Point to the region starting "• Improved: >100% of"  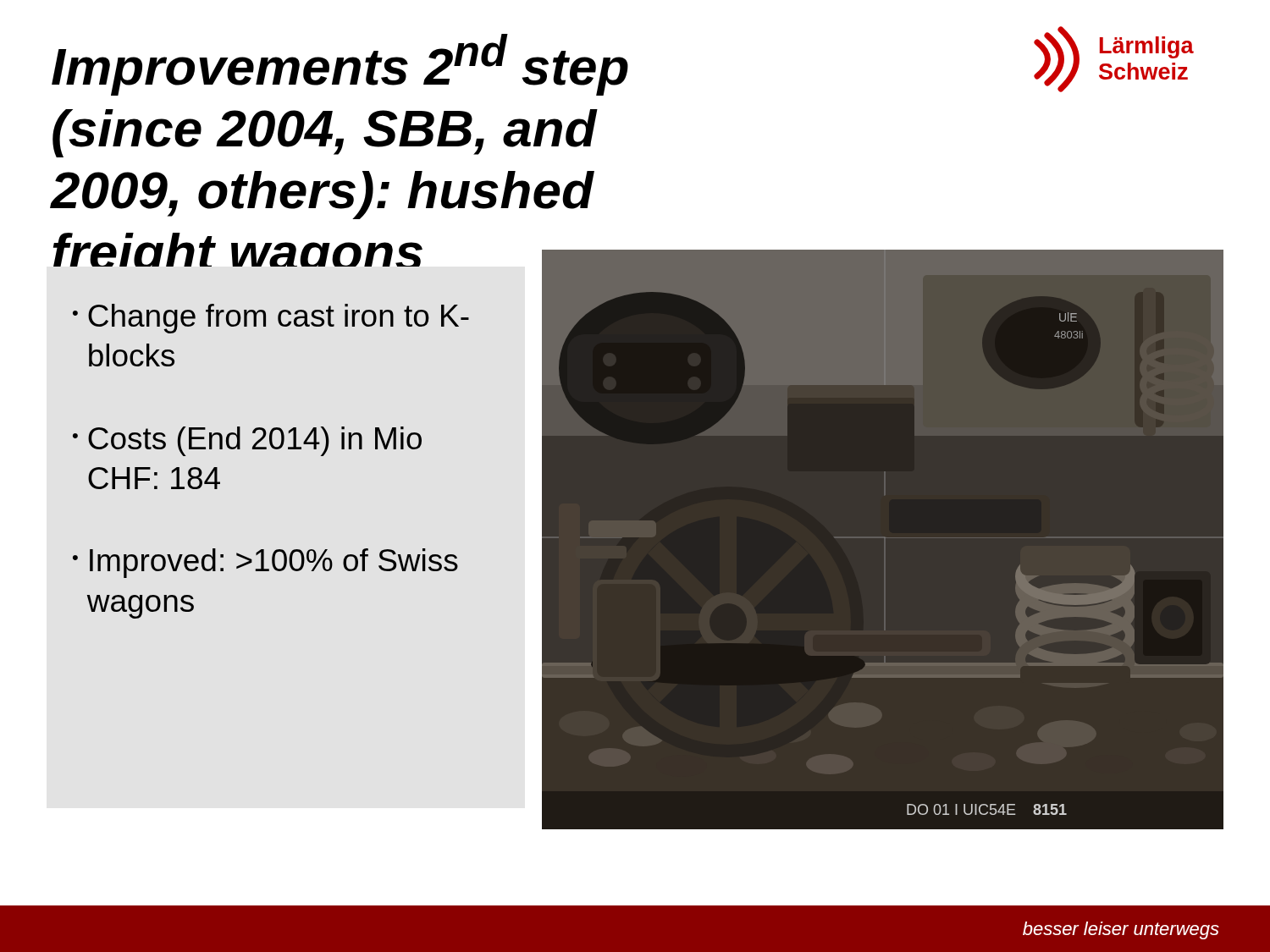pos(286,581)
